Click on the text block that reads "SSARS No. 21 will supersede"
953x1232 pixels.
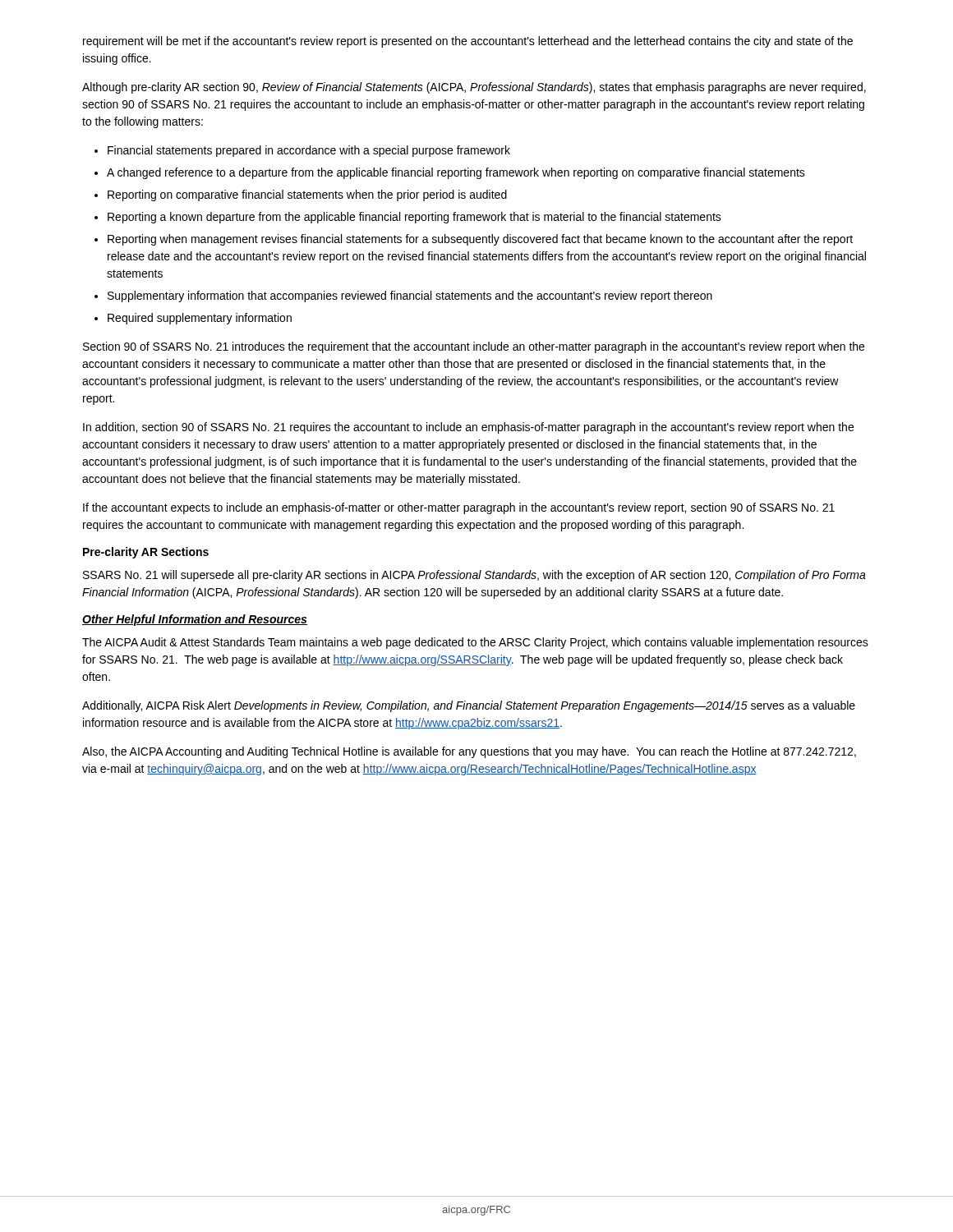(x=474, y=584)
